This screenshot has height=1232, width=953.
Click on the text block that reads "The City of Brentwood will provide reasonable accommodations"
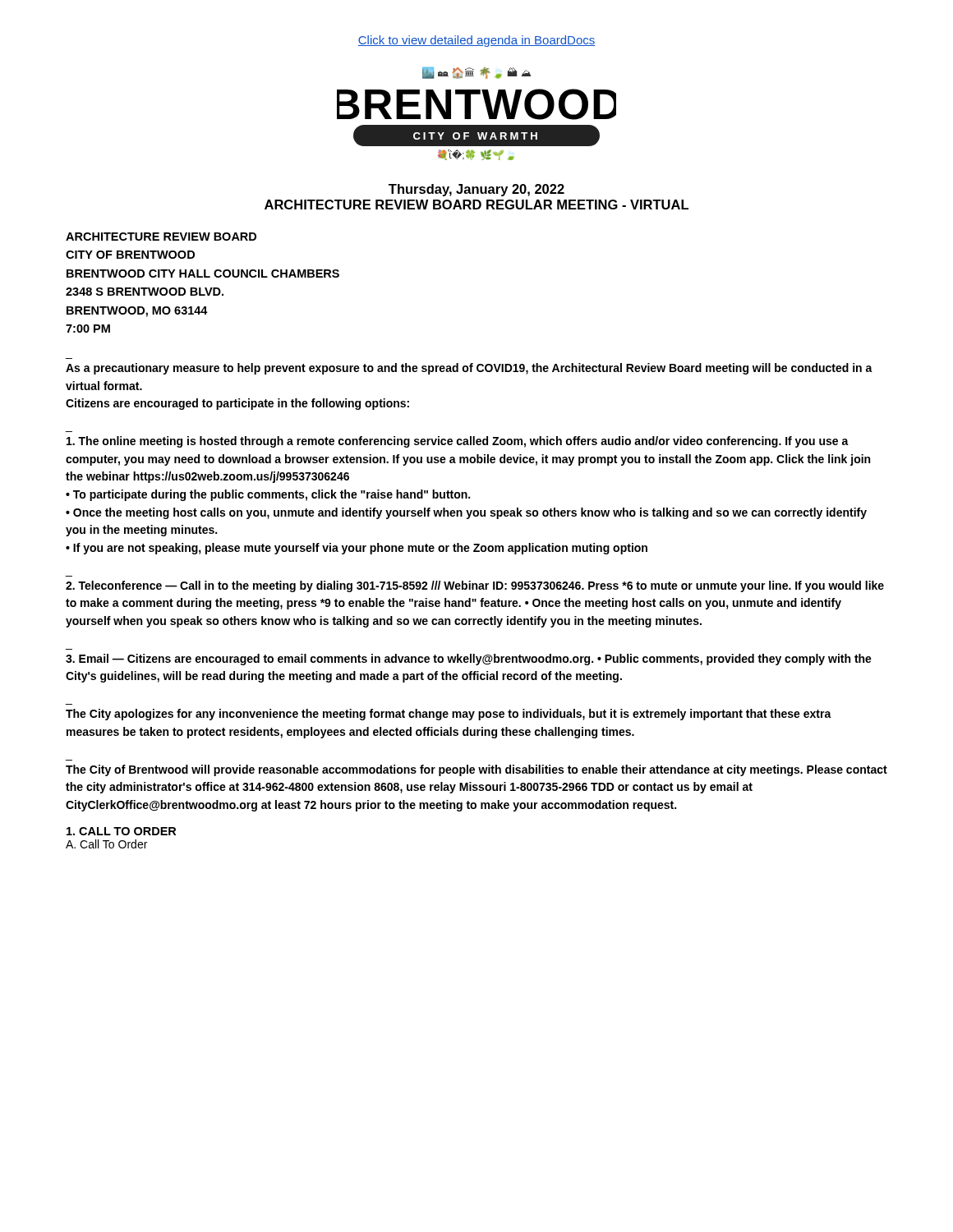click(476, 787)
